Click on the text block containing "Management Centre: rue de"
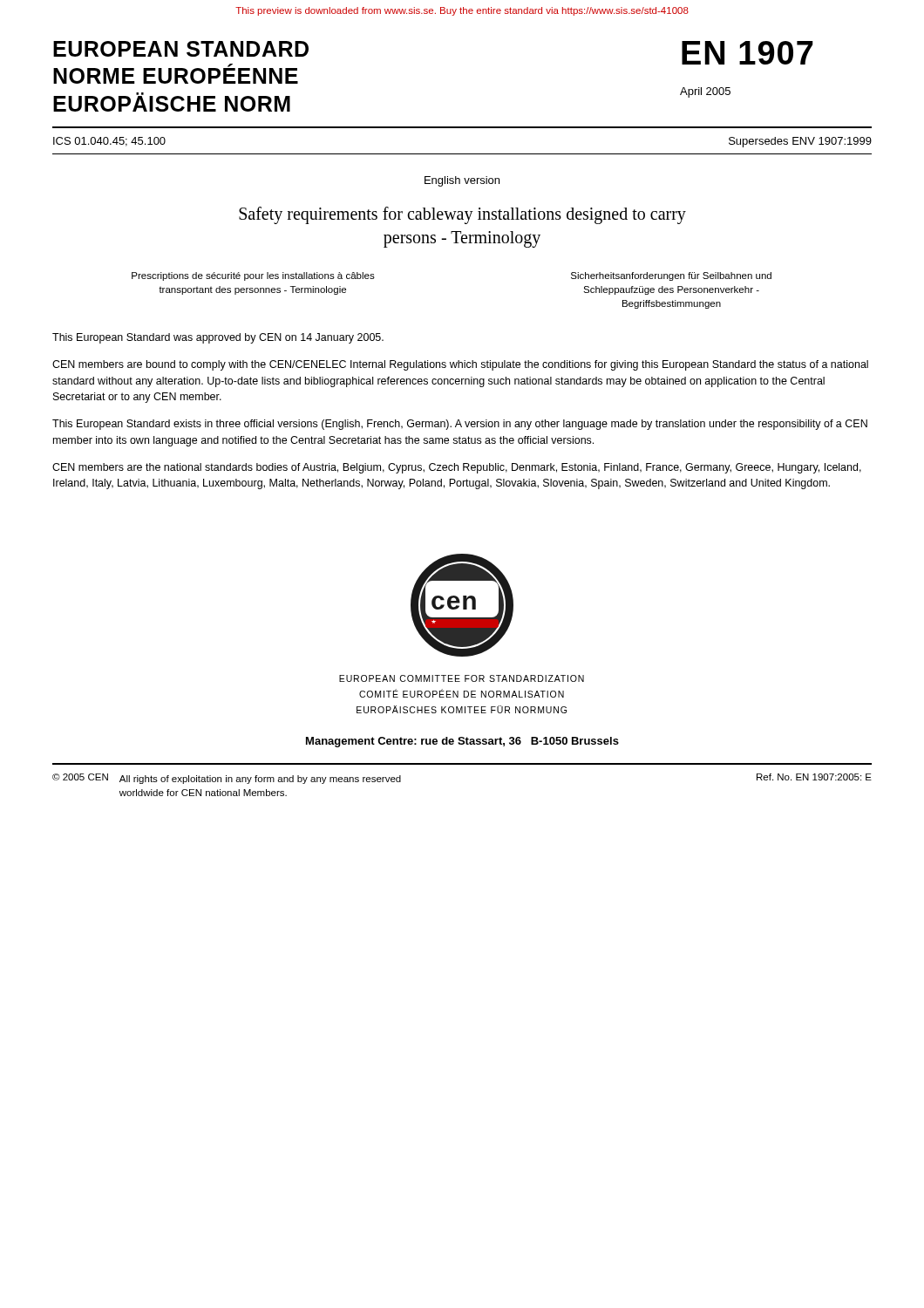This screenshot has height=1308, width=924. (462, 740)
